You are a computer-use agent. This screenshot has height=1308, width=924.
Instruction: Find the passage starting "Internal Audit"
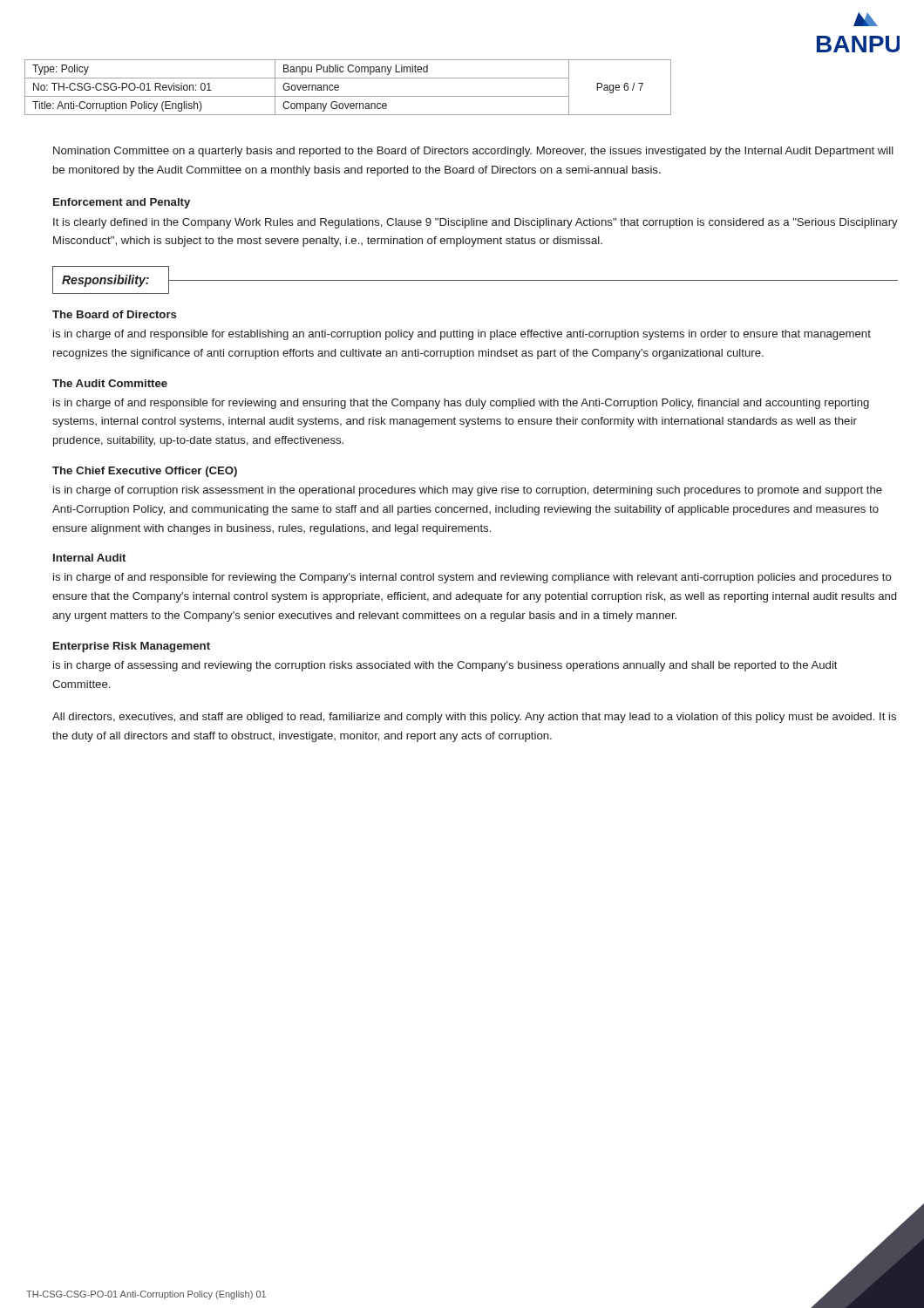point(89,558)
